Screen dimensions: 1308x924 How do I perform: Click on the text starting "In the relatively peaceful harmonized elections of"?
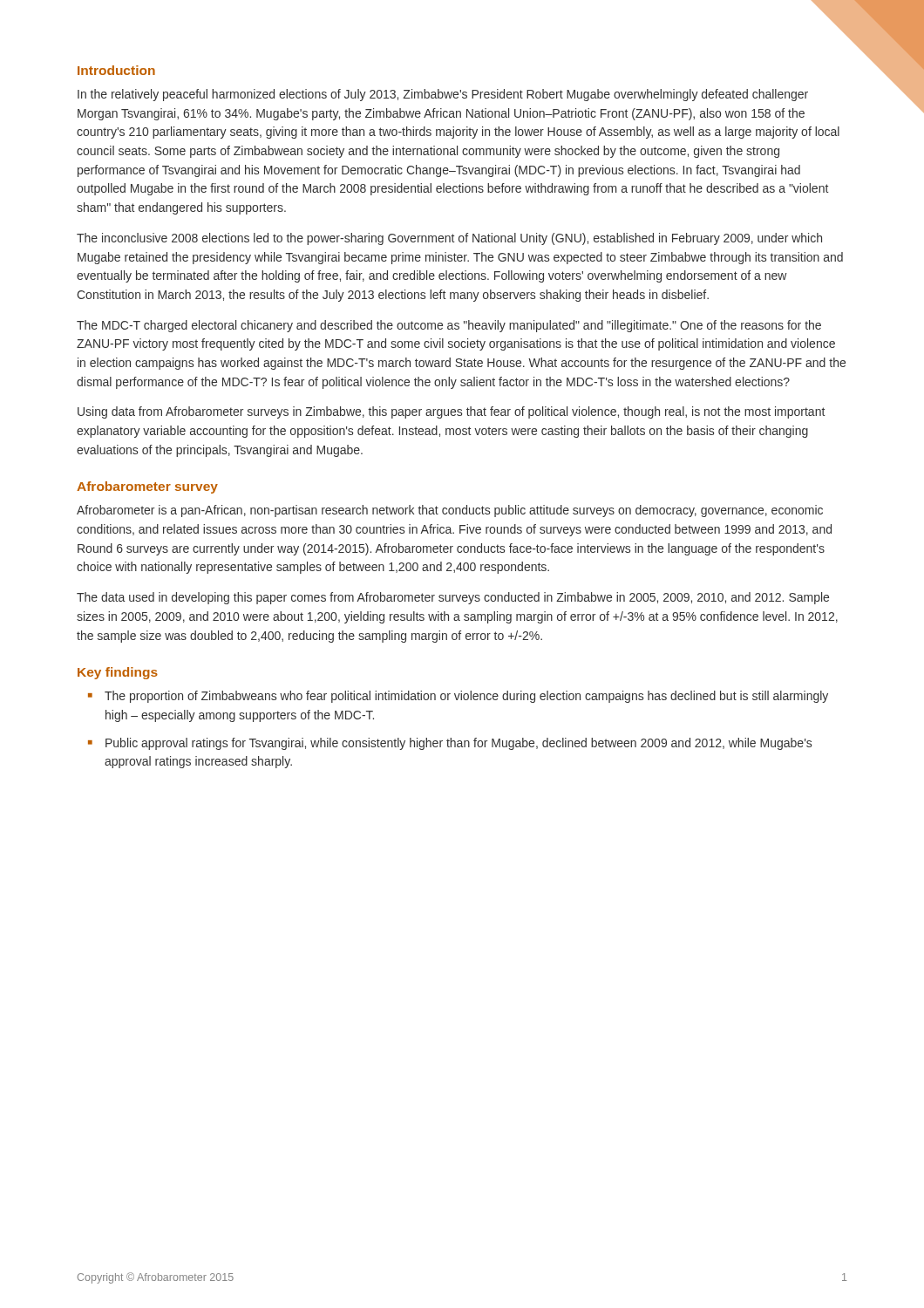[462, 152]
